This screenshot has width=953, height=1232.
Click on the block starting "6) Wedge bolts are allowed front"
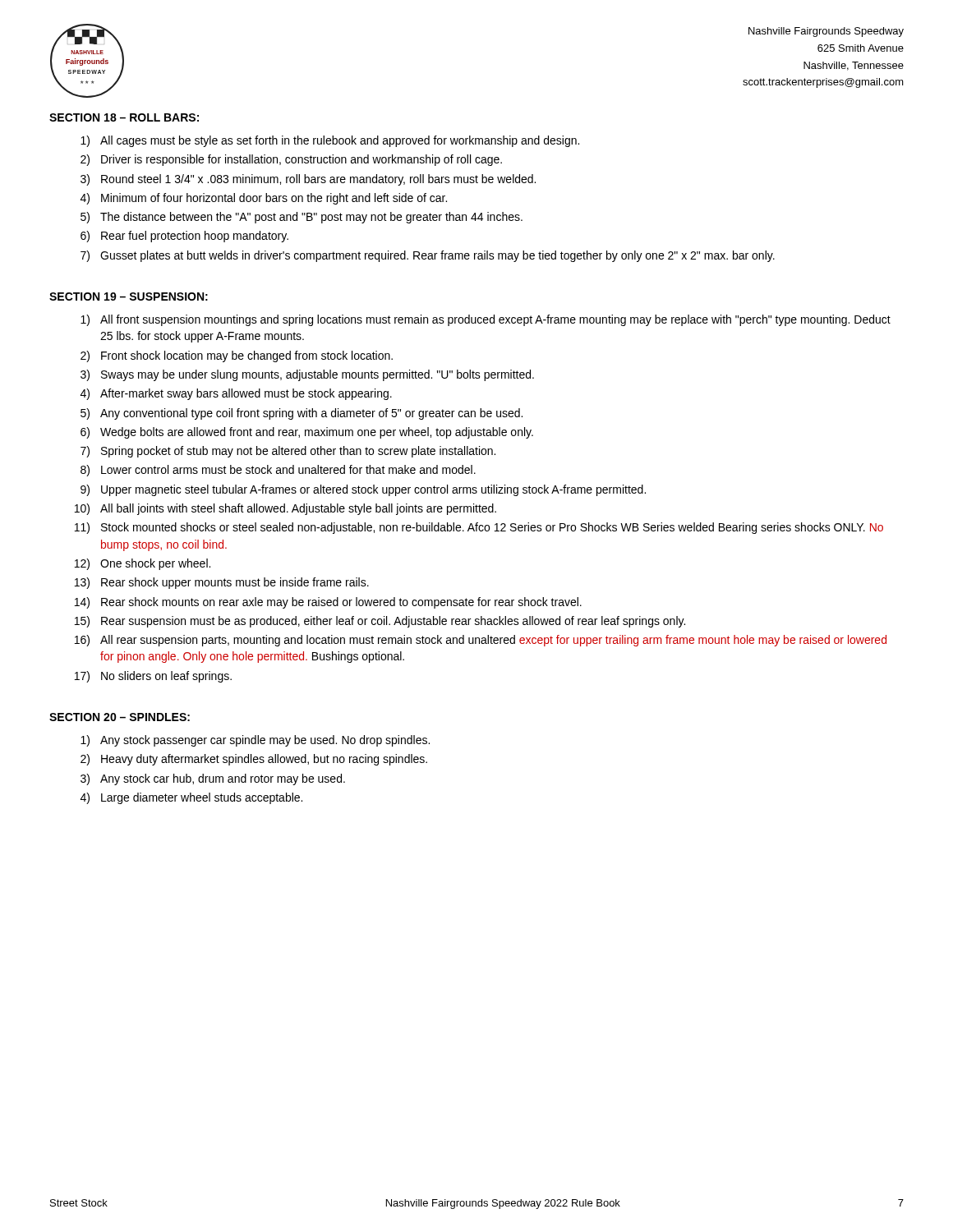[x=476, y=432]
